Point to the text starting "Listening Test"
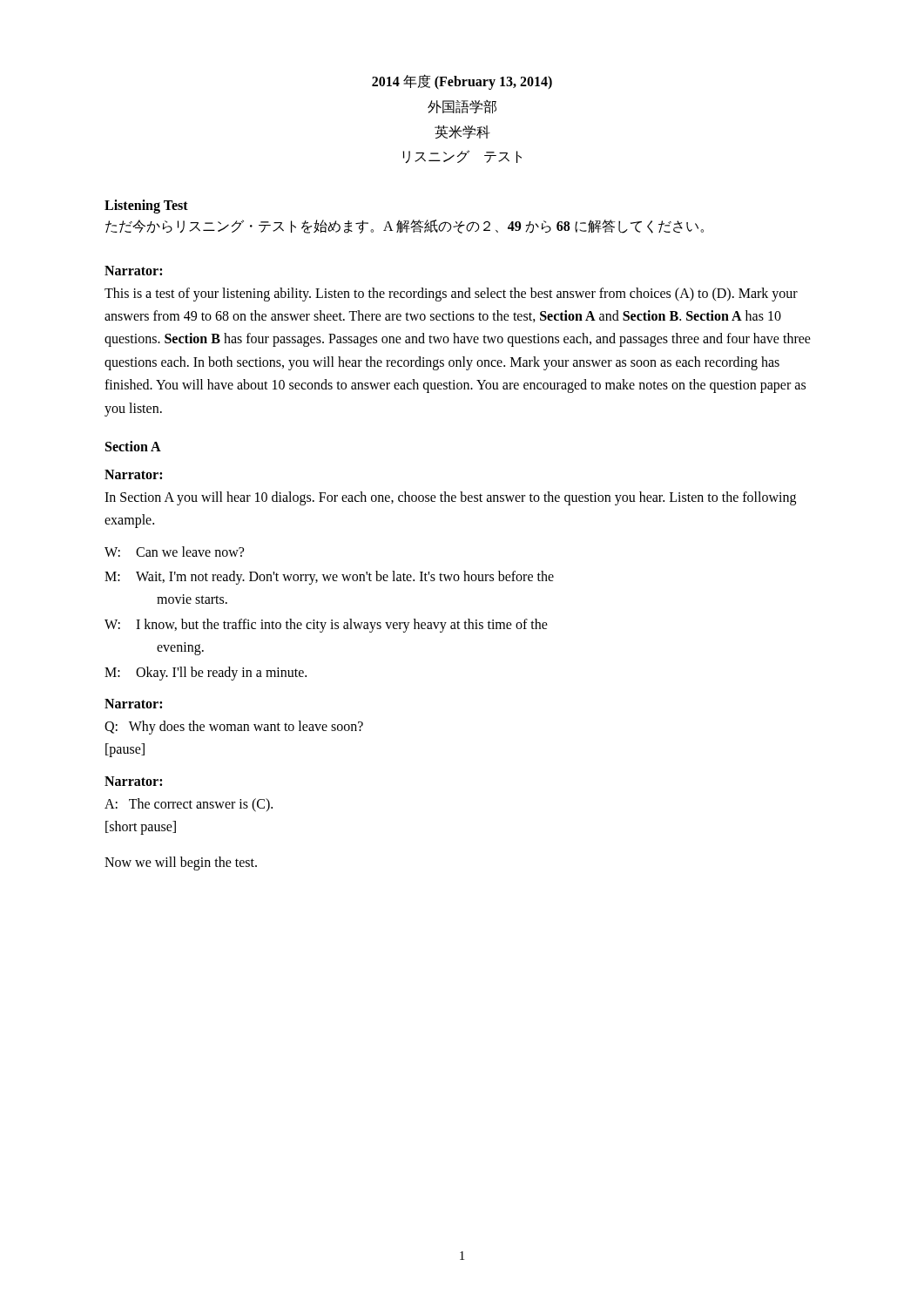 click(146, 205)
